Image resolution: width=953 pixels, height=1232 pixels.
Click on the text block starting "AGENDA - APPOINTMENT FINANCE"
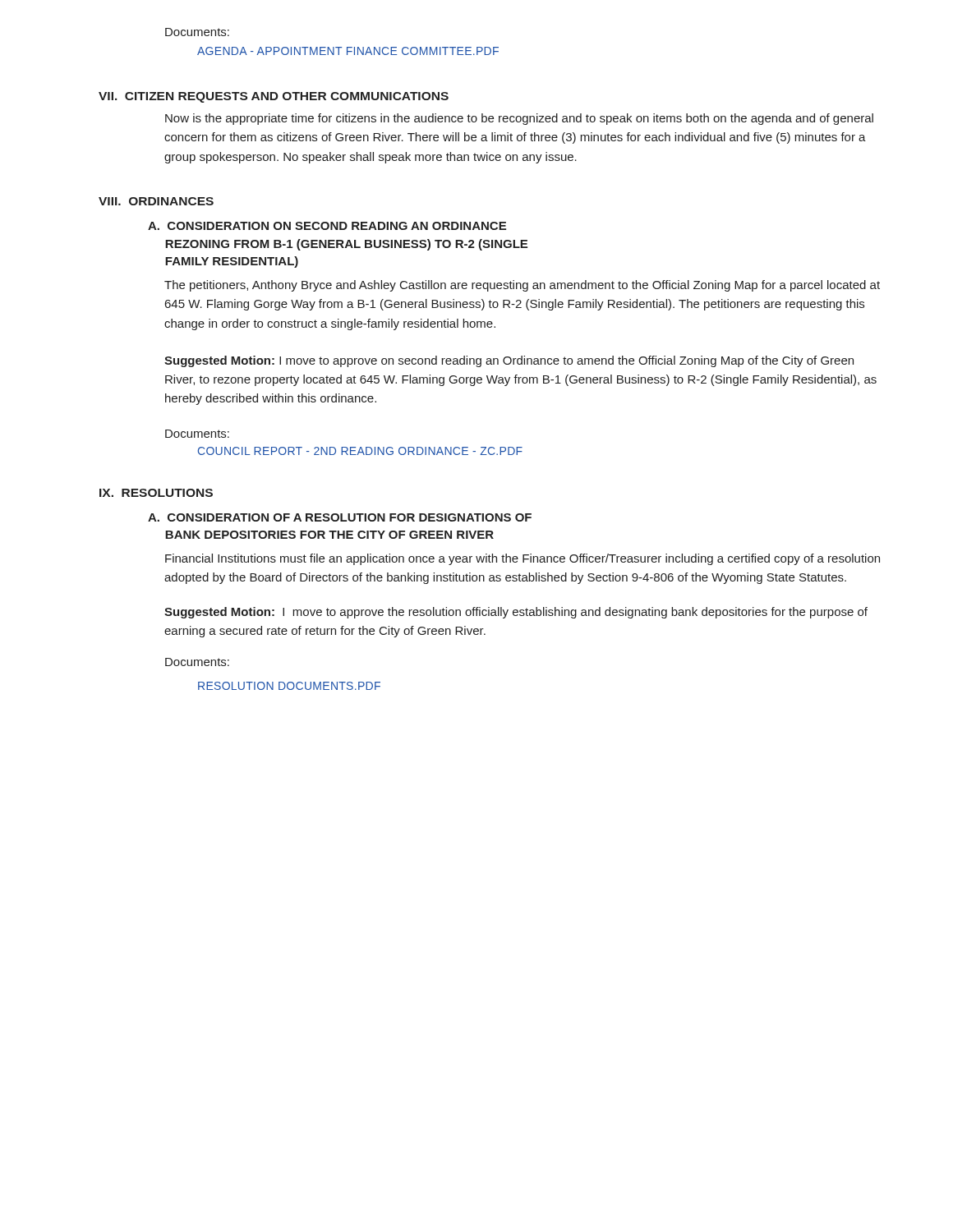tap(348, 51)
